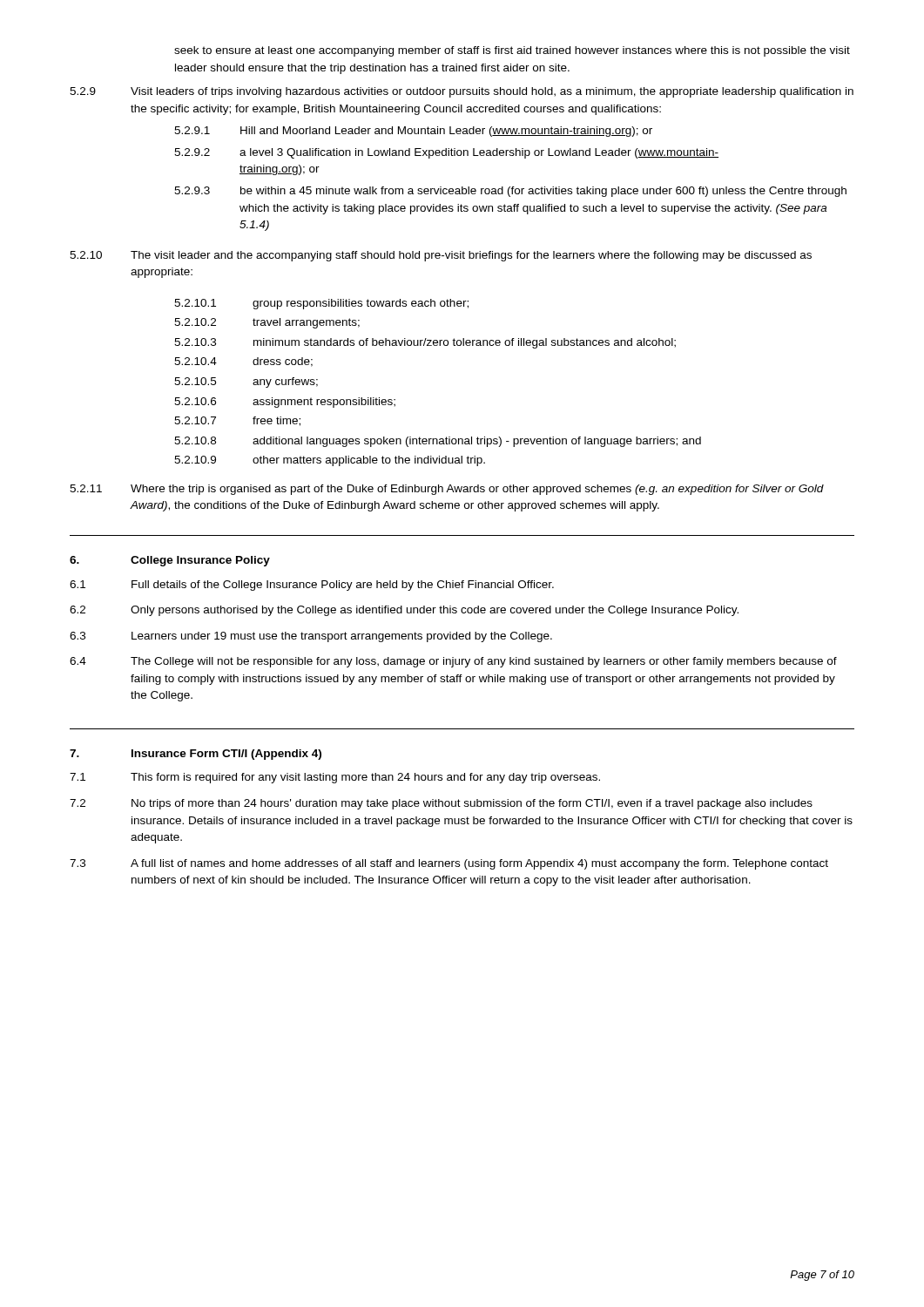
Task: Navigate to the element starting "5.2.10.4 dress code;"
Action: point(201,362)
